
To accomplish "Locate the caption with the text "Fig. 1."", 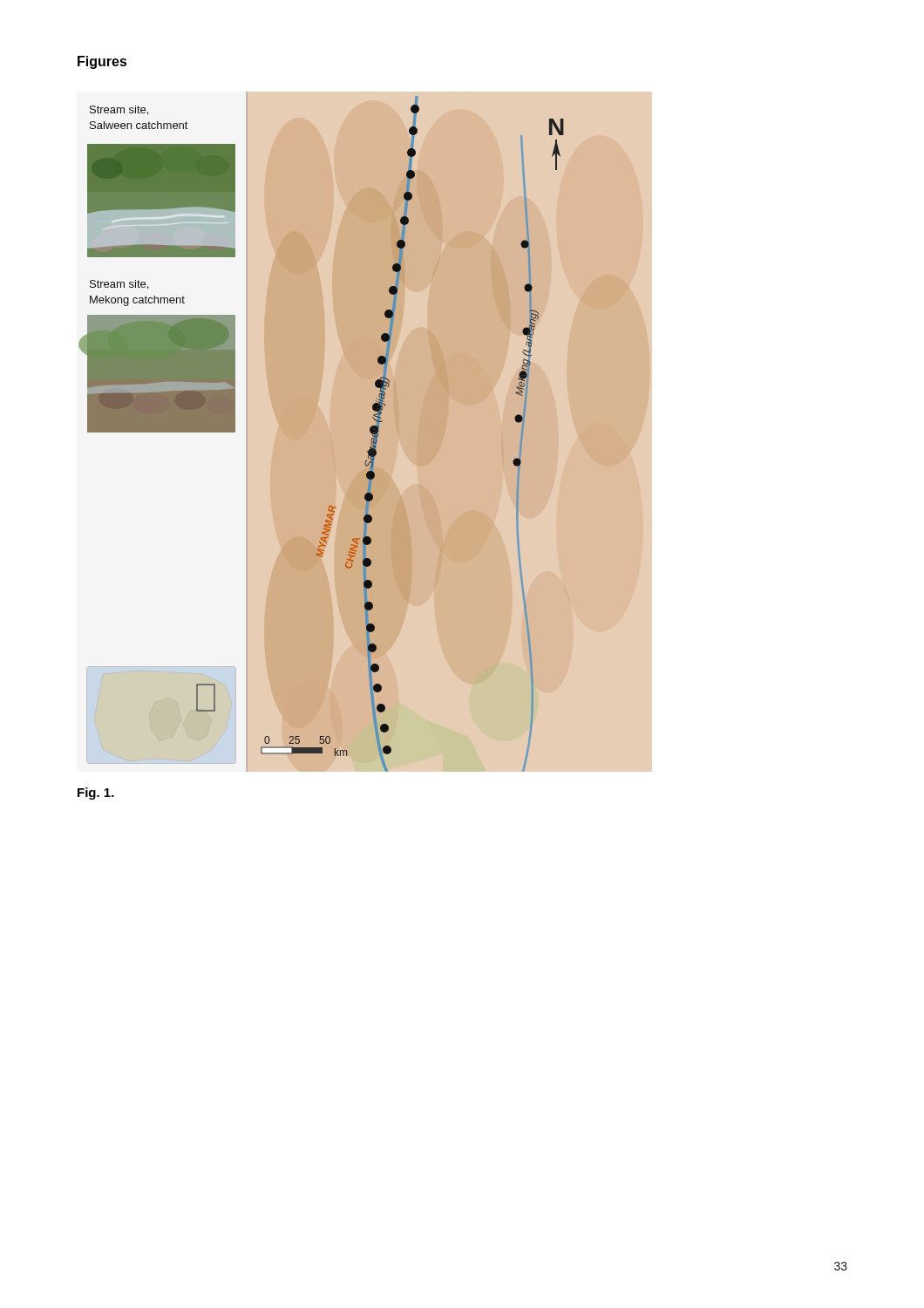I will 96,792.
